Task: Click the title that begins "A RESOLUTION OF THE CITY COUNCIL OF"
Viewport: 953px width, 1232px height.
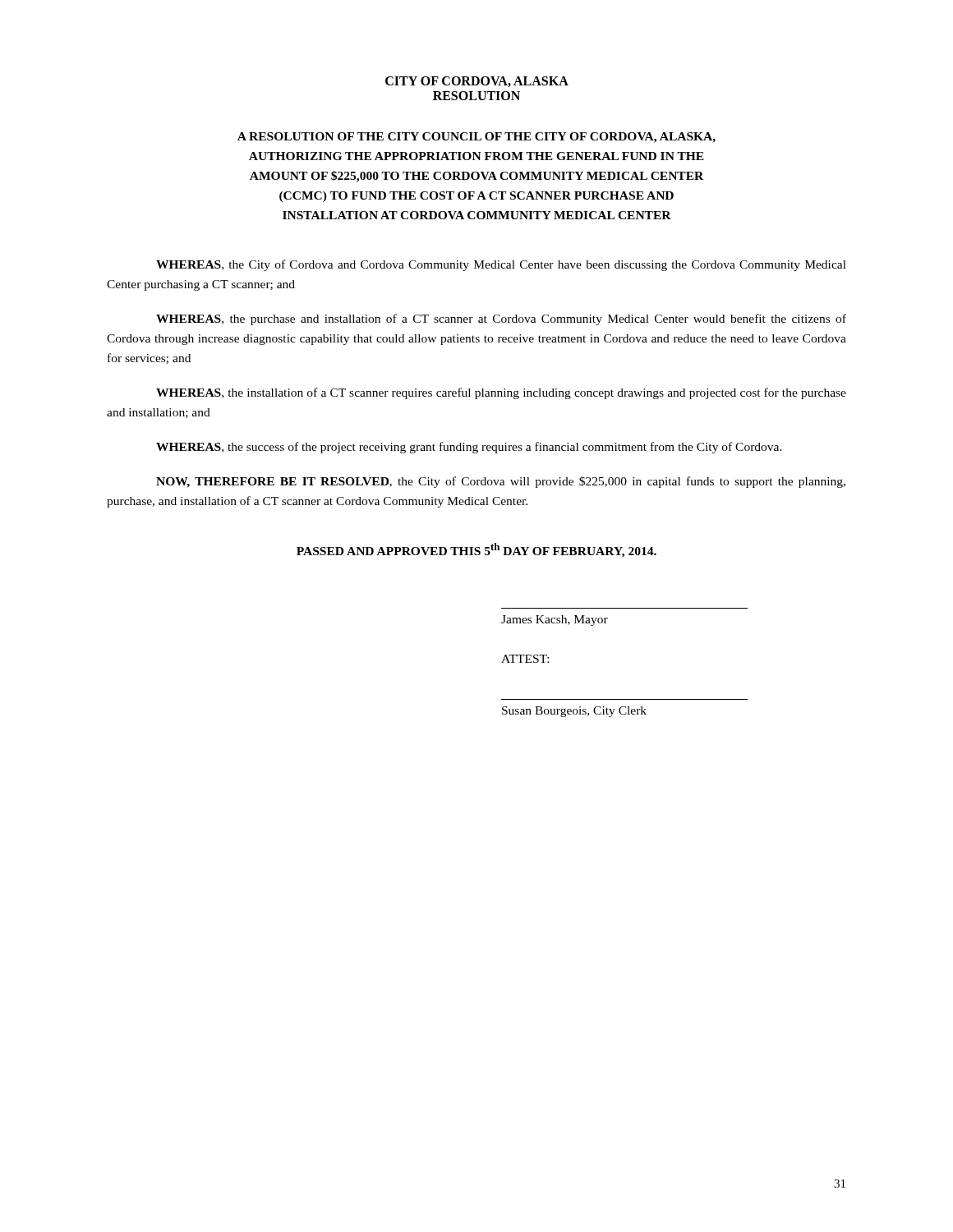Action: tap(476, 175)
